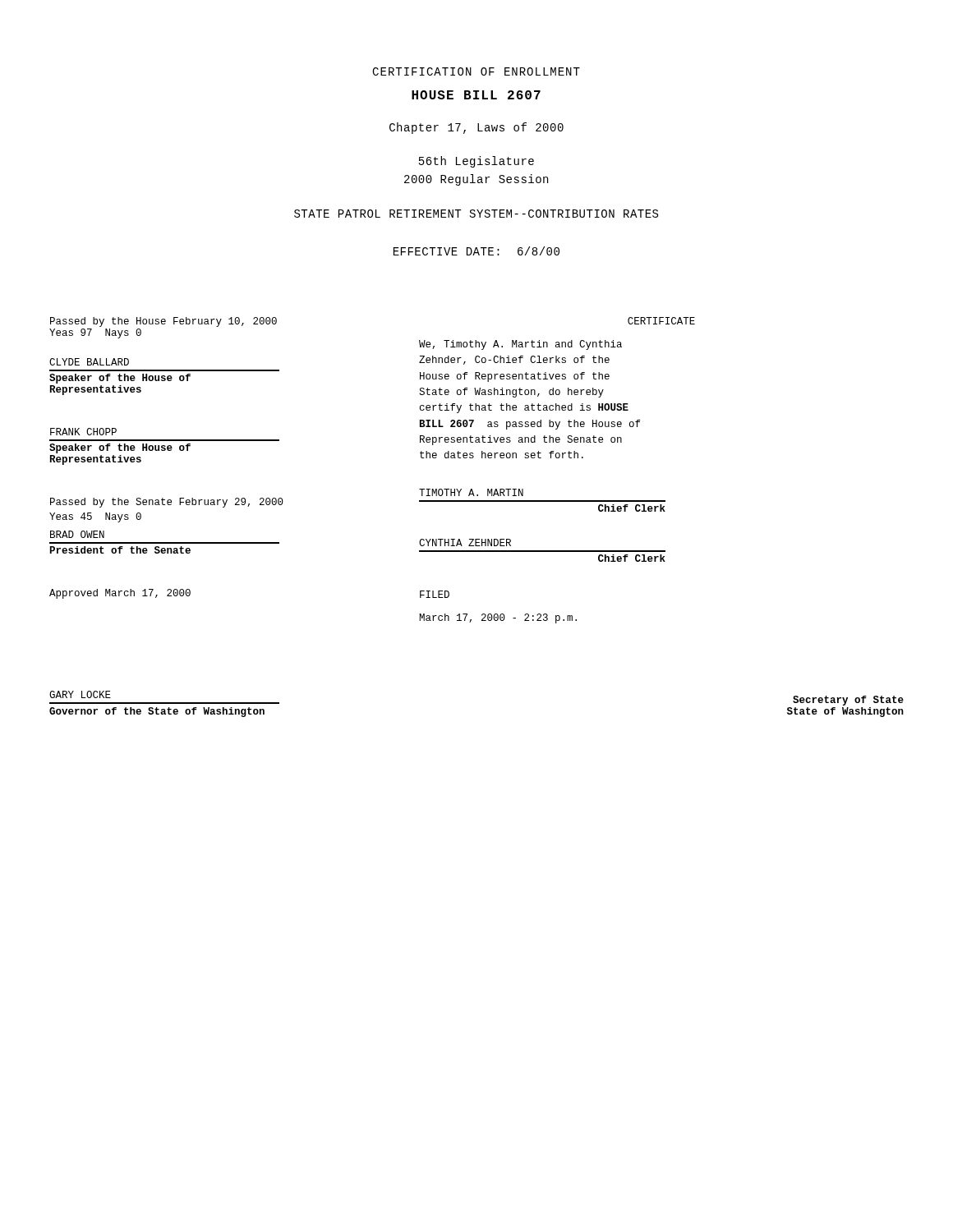
Task: Find the text with the text "EFFECTIVE DATE: 6/8/00"
Action: 476,252
